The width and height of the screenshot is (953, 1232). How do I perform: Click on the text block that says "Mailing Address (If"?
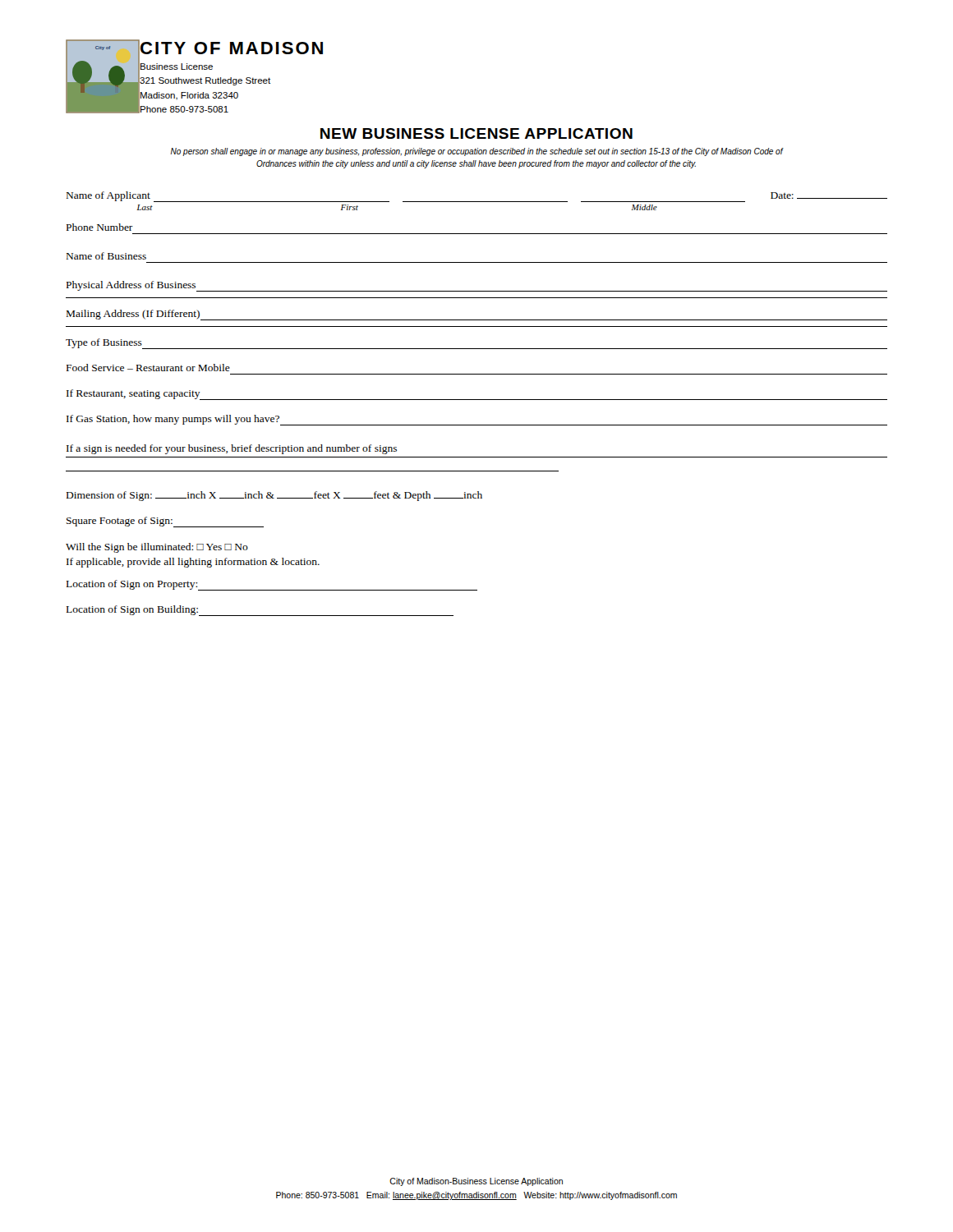coord(476,317)
